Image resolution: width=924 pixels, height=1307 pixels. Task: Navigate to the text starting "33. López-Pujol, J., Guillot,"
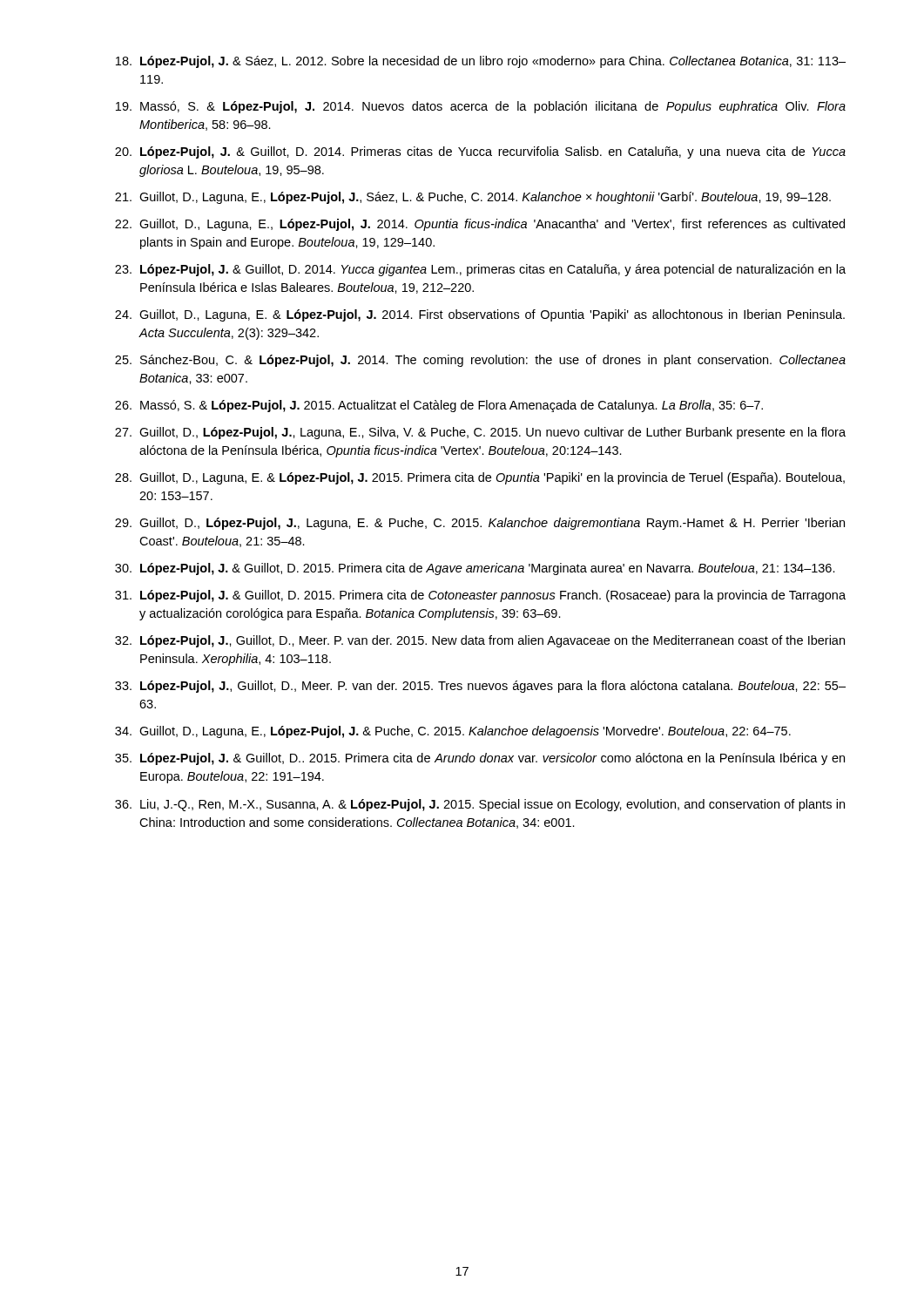pyautogui.click(x=471, y=696)
